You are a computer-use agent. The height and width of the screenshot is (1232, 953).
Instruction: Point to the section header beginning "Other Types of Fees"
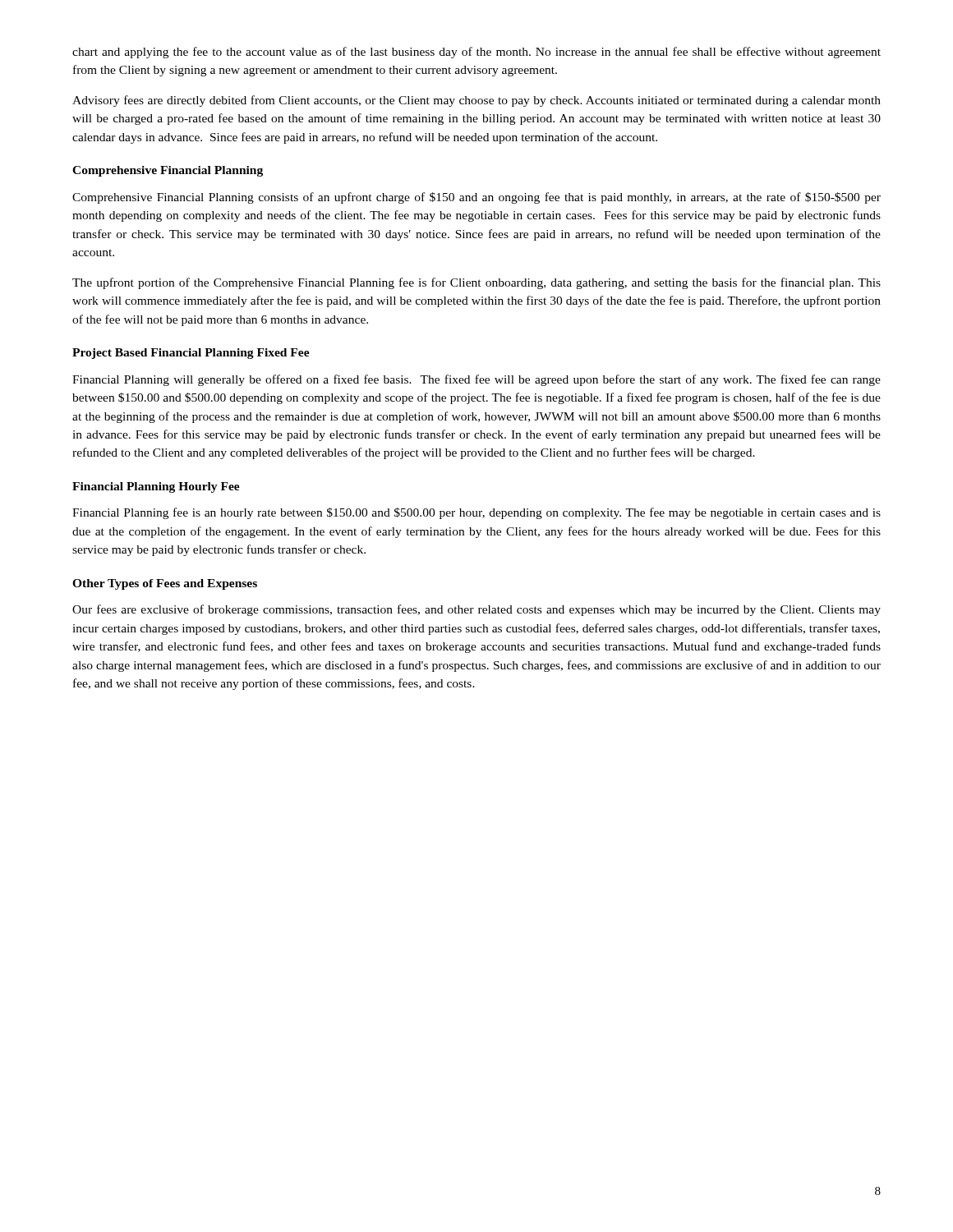coord(165,583)
